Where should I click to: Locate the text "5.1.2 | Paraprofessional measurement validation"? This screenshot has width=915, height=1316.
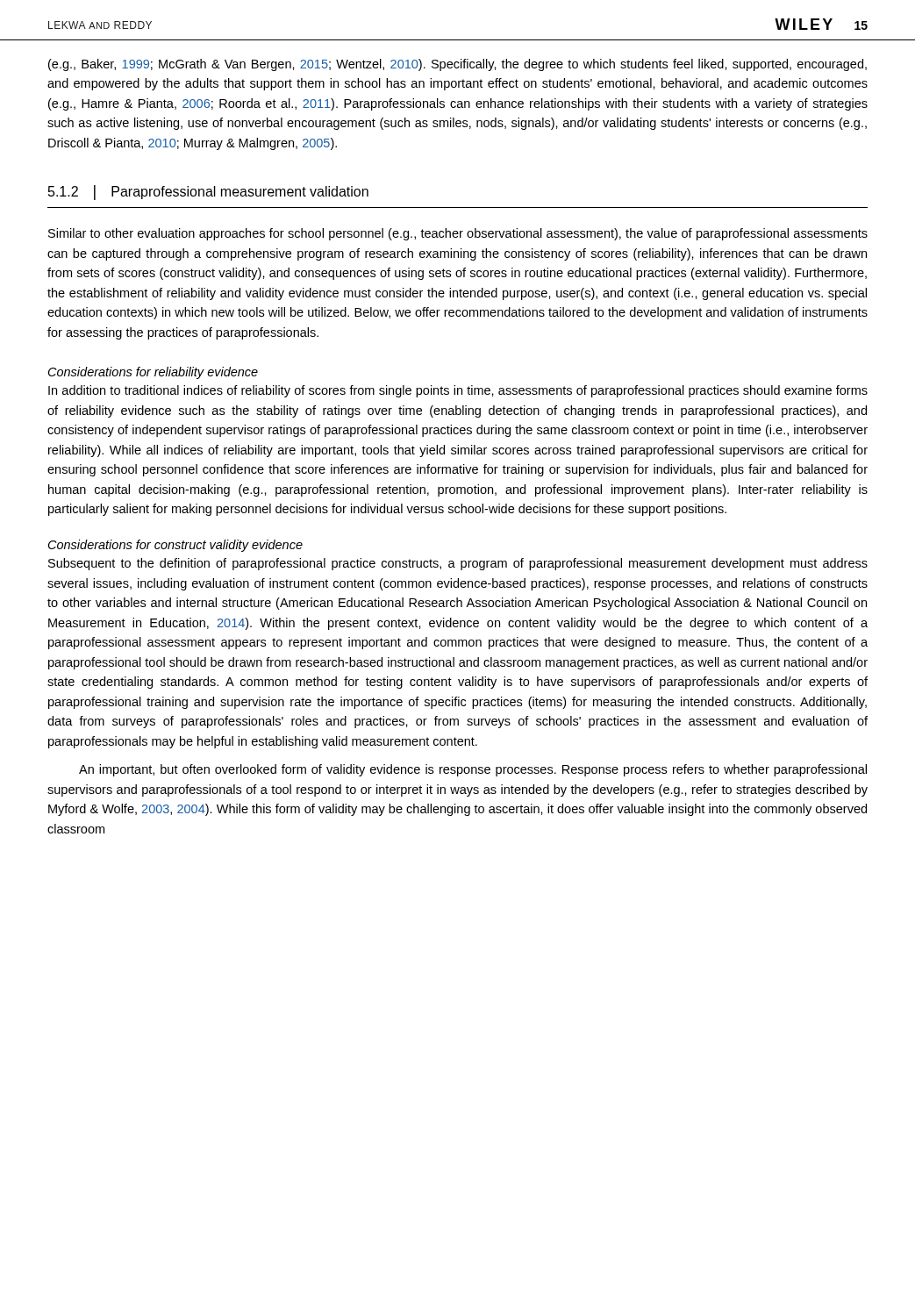[208, 192]
